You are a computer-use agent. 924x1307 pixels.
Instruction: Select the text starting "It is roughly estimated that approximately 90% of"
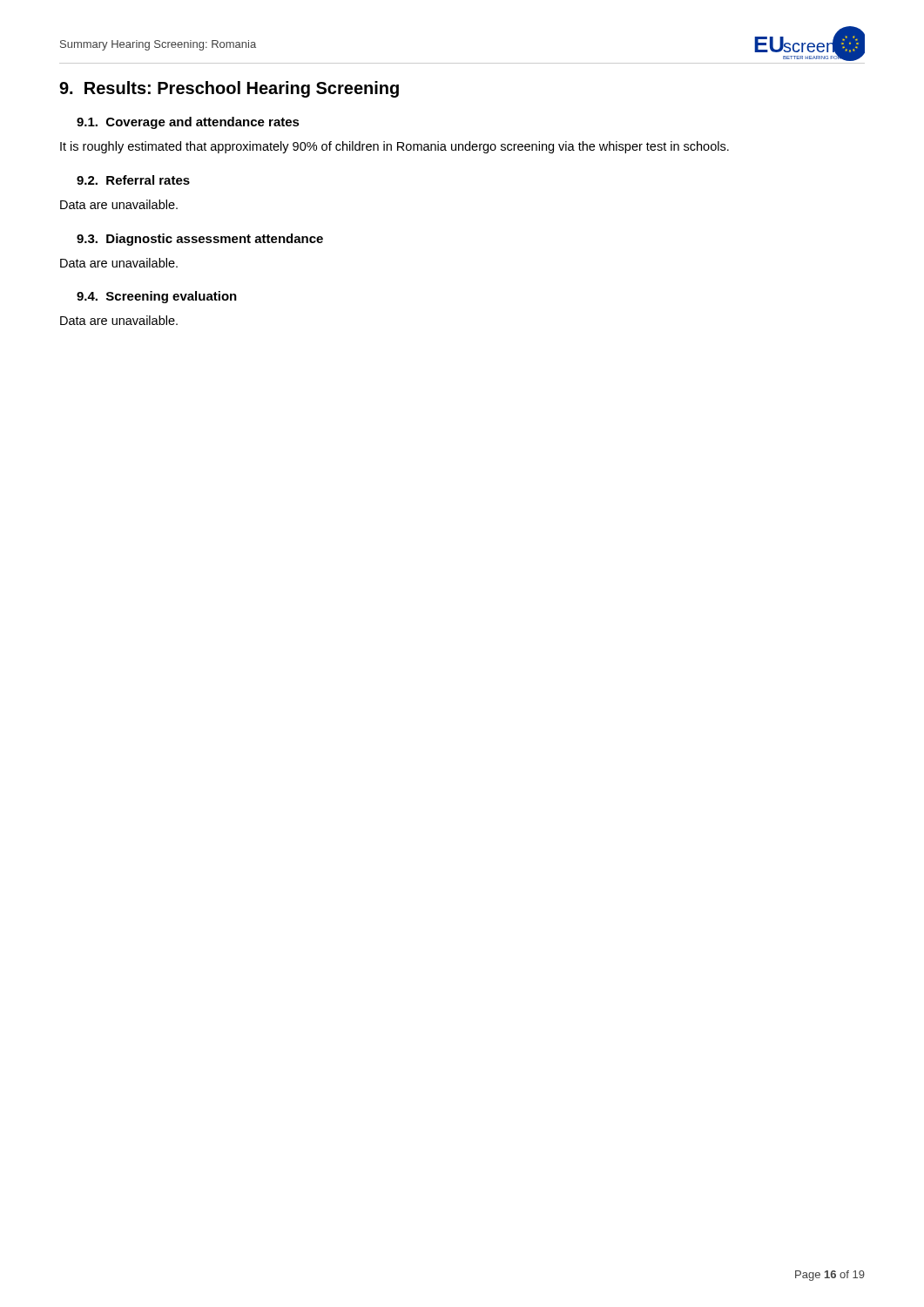(x=394, y=146)
